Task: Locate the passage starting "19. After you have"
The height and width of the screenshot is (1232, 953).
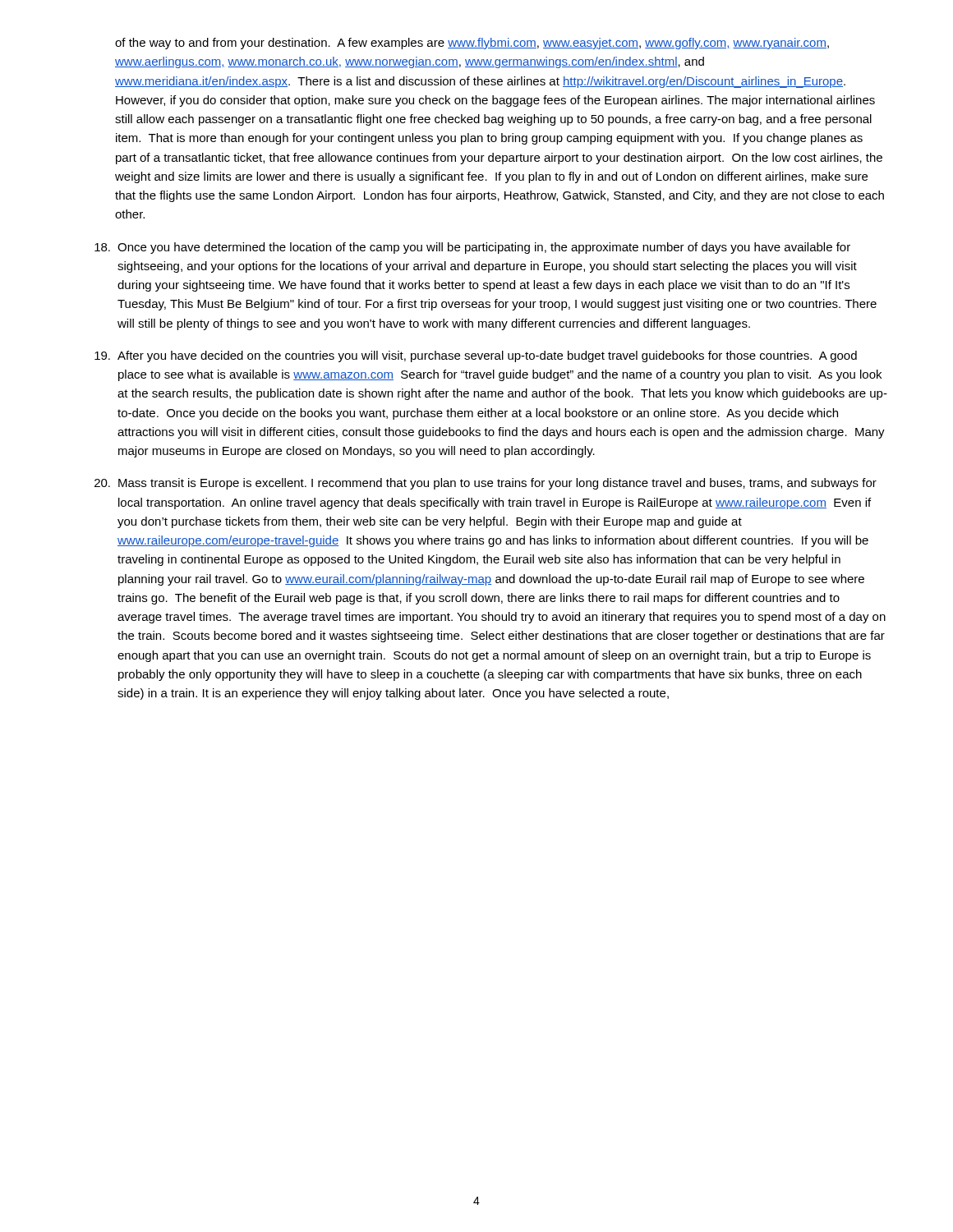Action: (x=476, y=403)
